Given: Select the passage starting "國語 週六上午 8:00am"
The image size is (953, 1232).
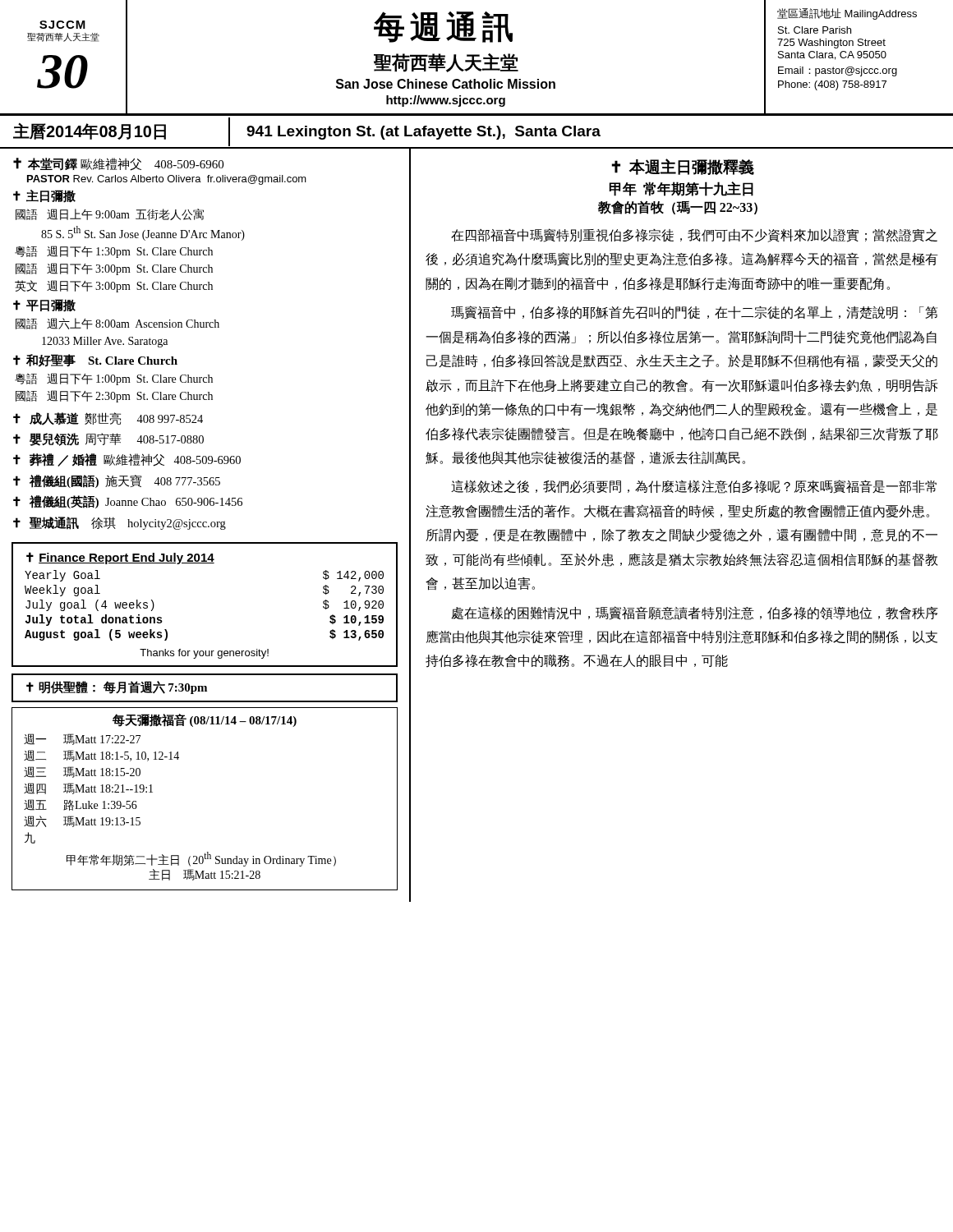Looking at the screenshot, I should pos(117,332).
